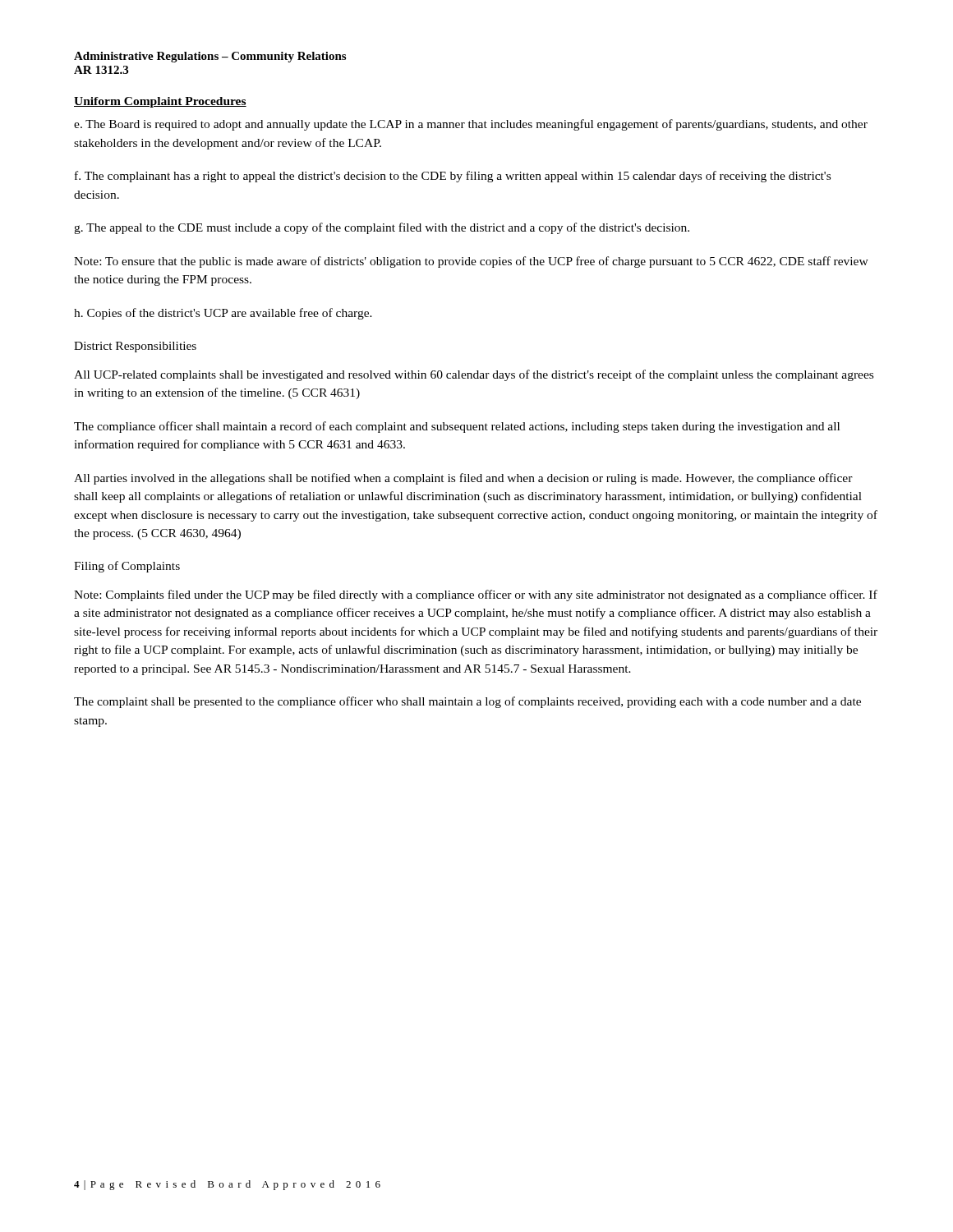The height and width of the screenshot is (1232, 953).
Task: Click on the element starting "g. The appeal to the CDE"
Action: [382, 227]
